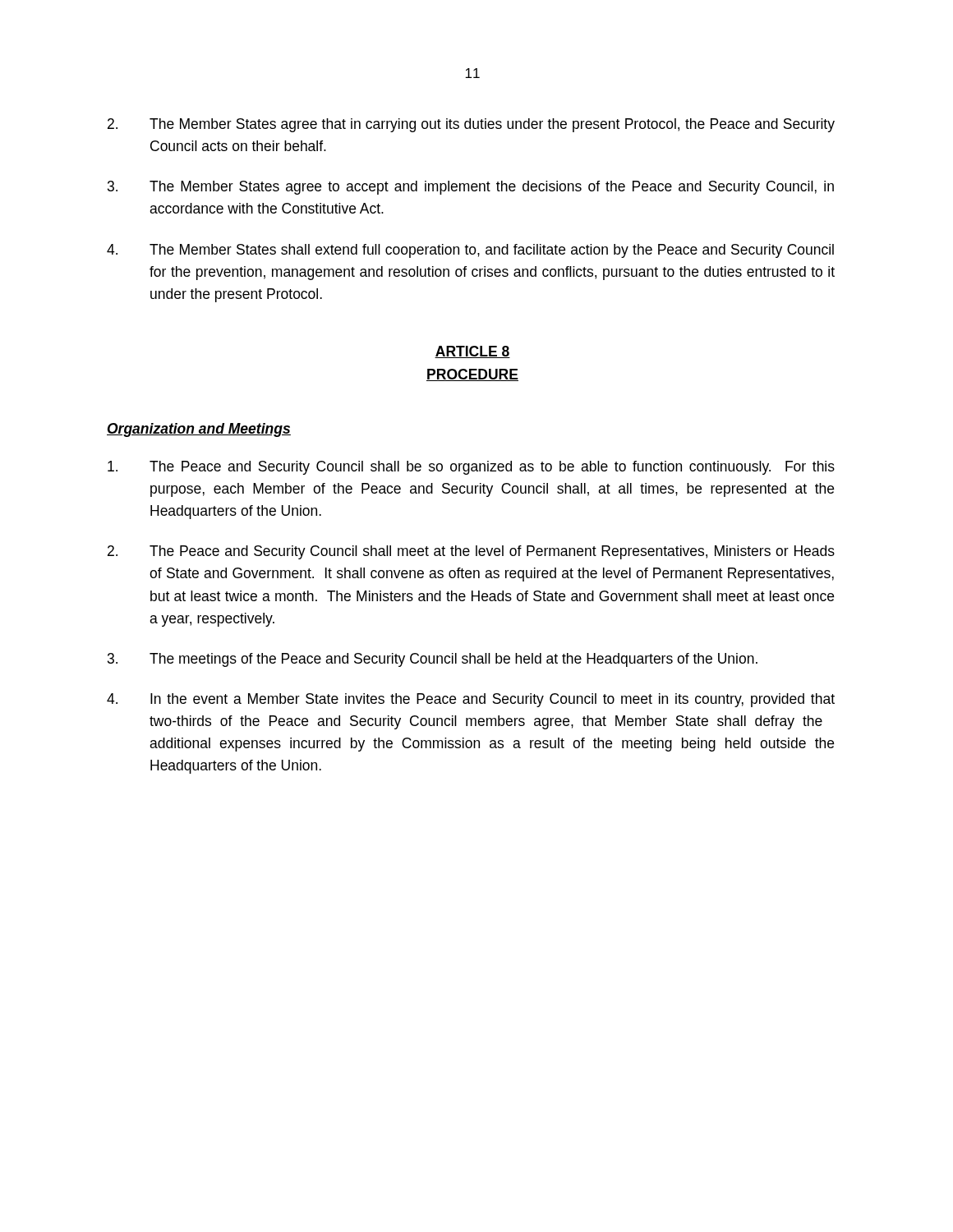The height and width of the screenshot is (1232, 953).
Task: Click the passage that begins "The Peace and Security Council shall be"
Action: click(x=471, y=489)
